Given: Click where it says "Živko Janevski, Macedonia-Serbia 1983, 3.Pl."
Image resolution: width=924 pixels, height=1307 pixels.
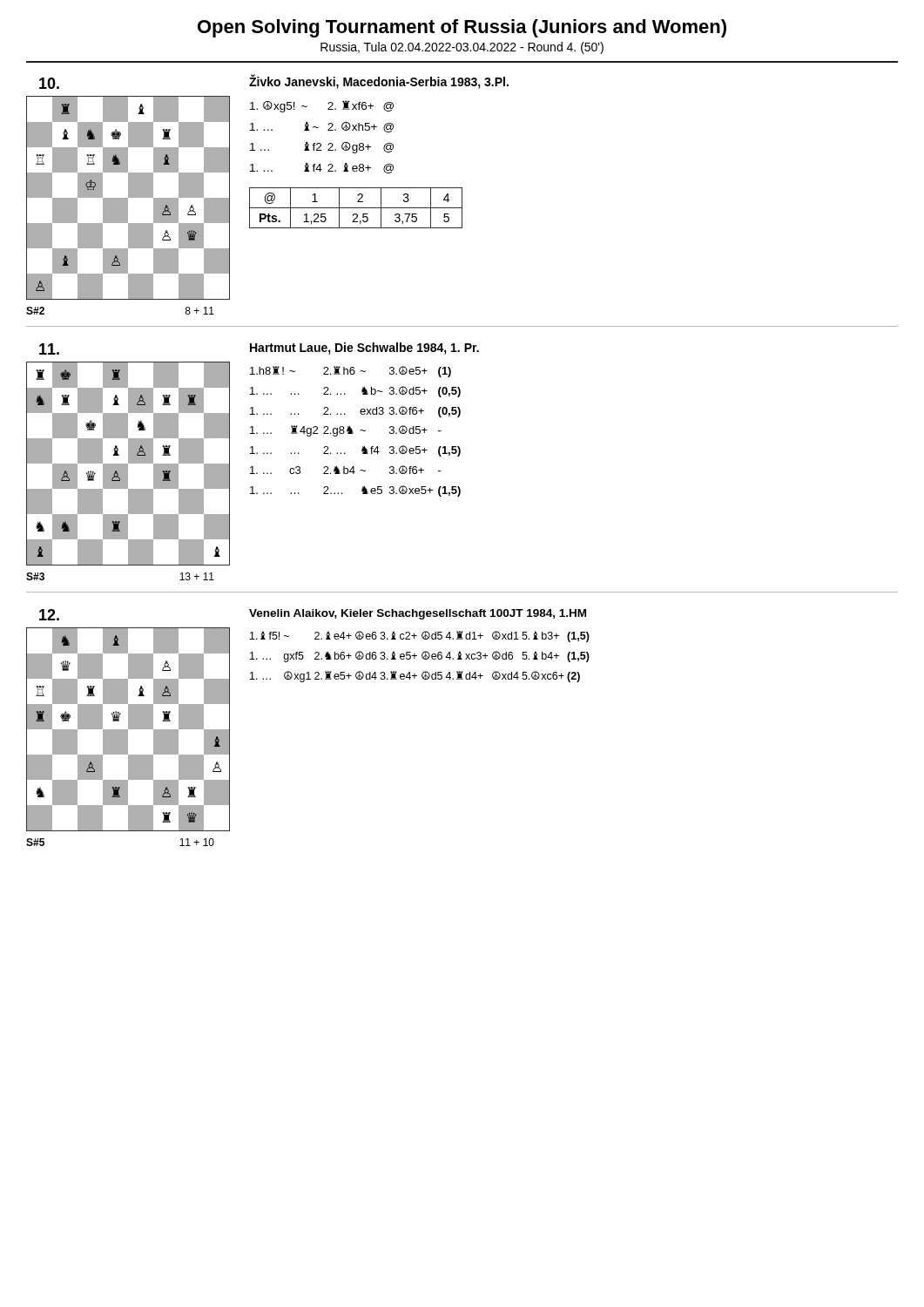Looking at the screenshot, I should tap(379, 82).
